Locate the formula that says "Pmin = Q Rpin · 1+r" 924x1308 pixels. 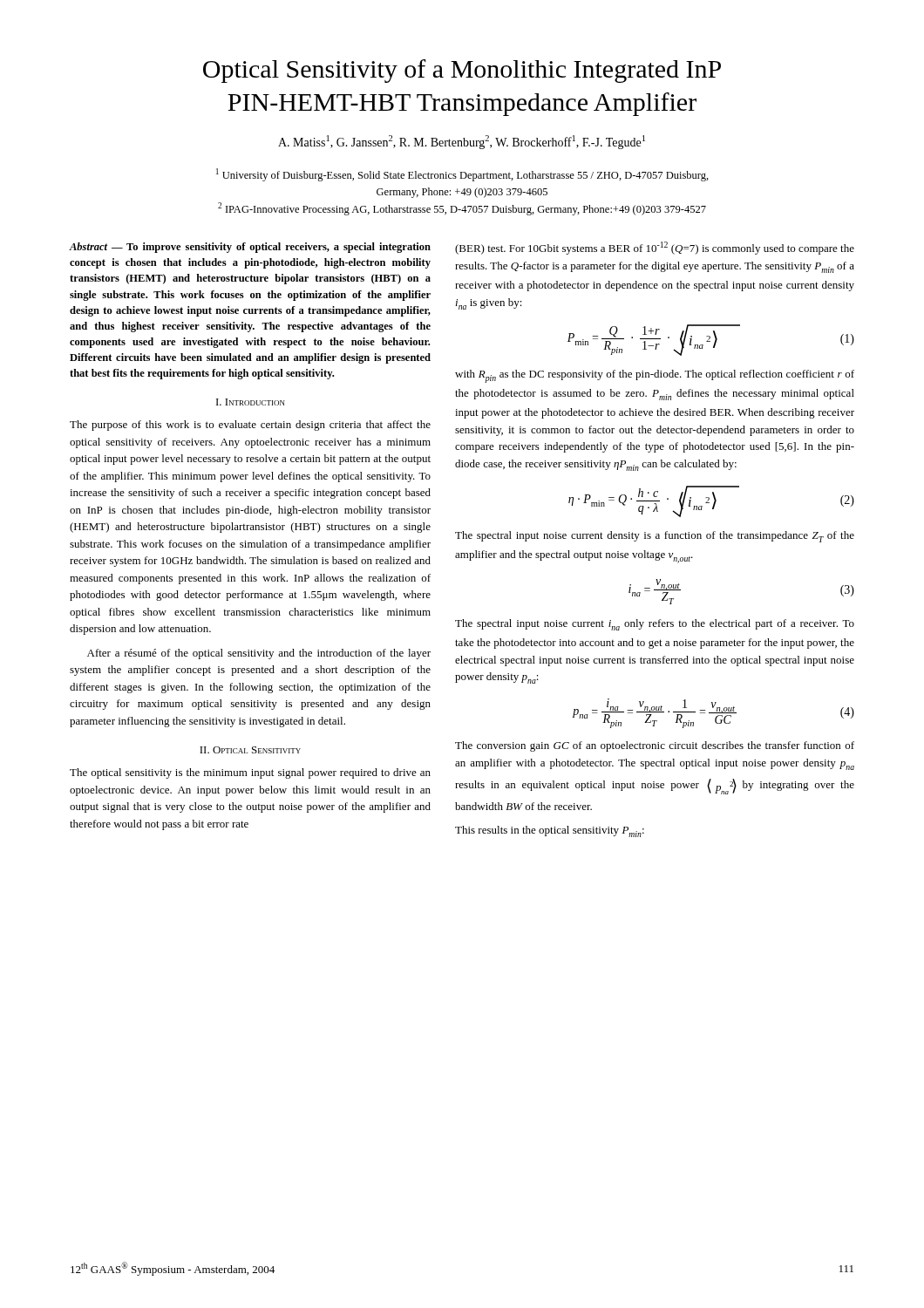point(711,339)
